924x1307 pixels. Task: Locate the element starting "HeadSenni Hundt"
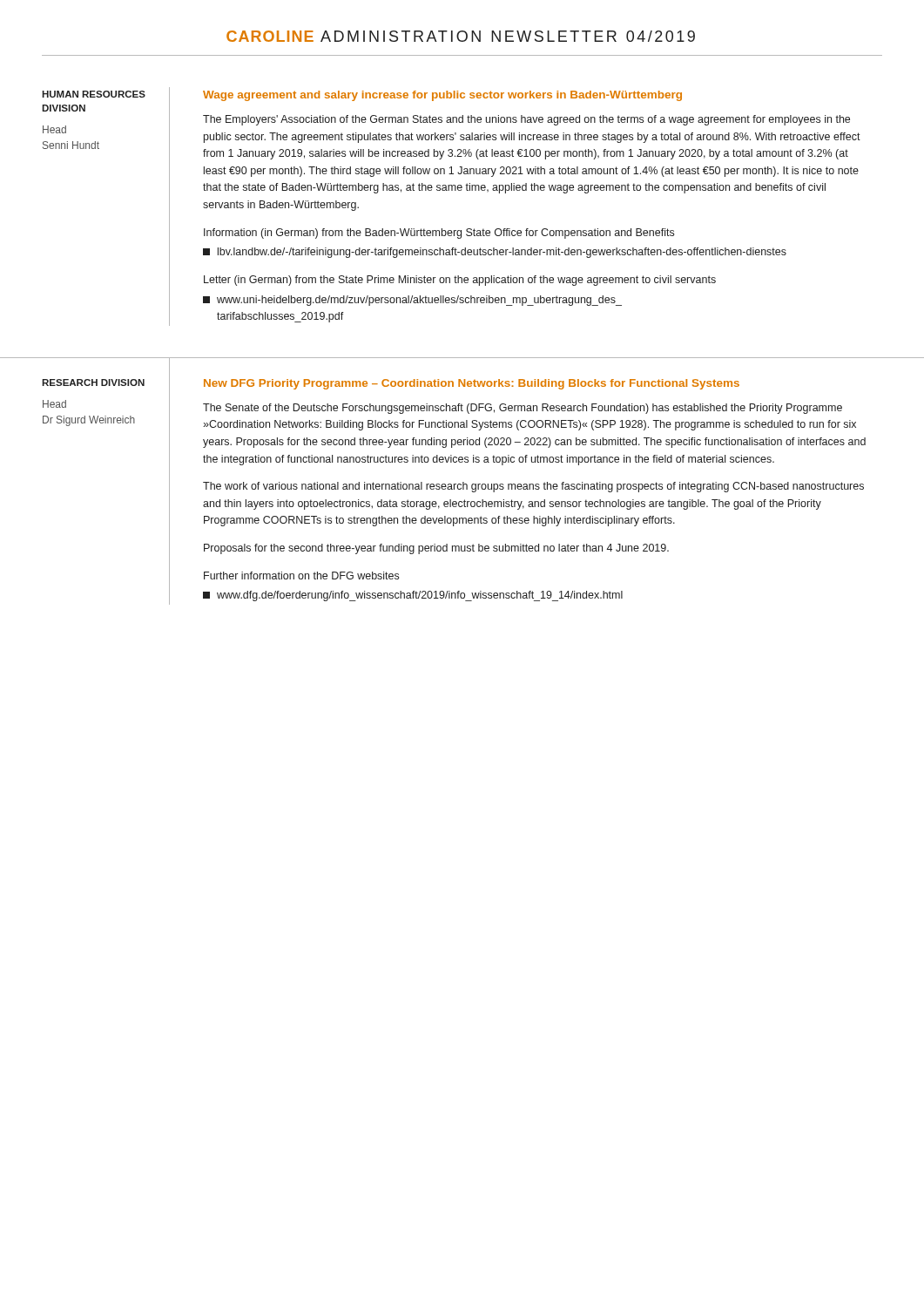(x=71, y=138)
